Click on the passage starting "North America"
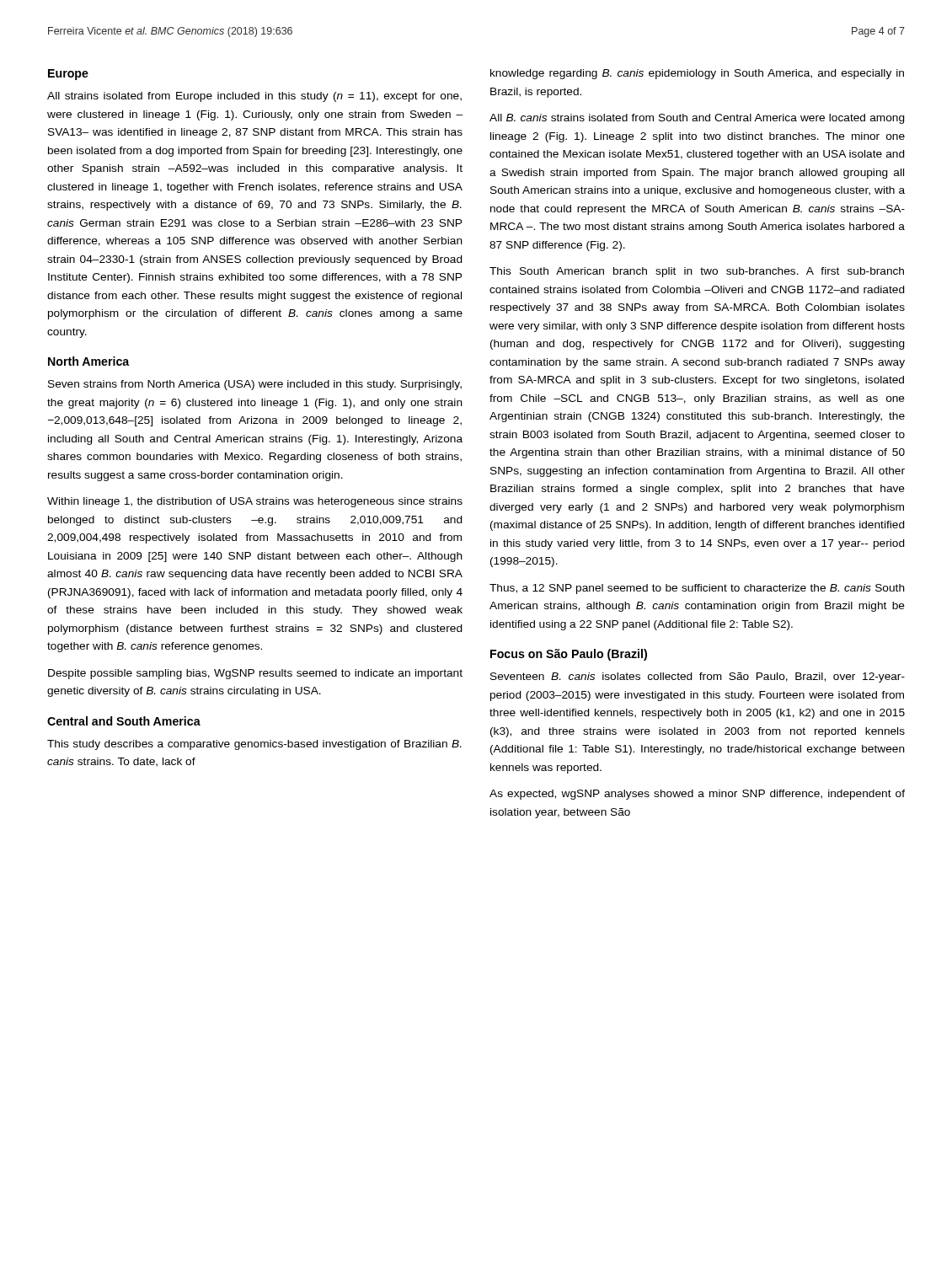The height and width of the screenshot is (1264, 952). tap(88, 362)
